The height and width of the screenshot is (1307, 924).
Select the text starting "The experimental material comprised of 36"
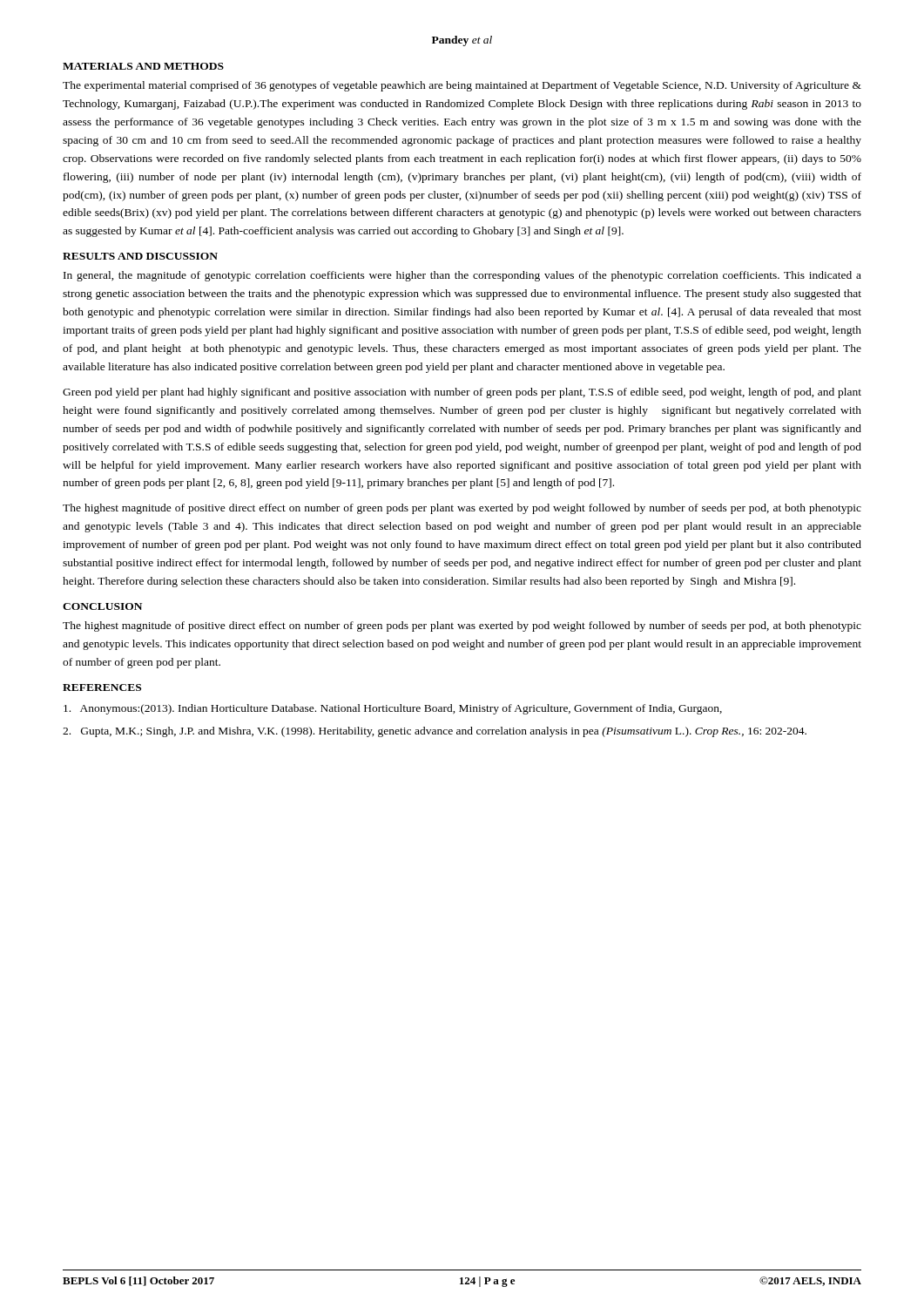point(462,159)
